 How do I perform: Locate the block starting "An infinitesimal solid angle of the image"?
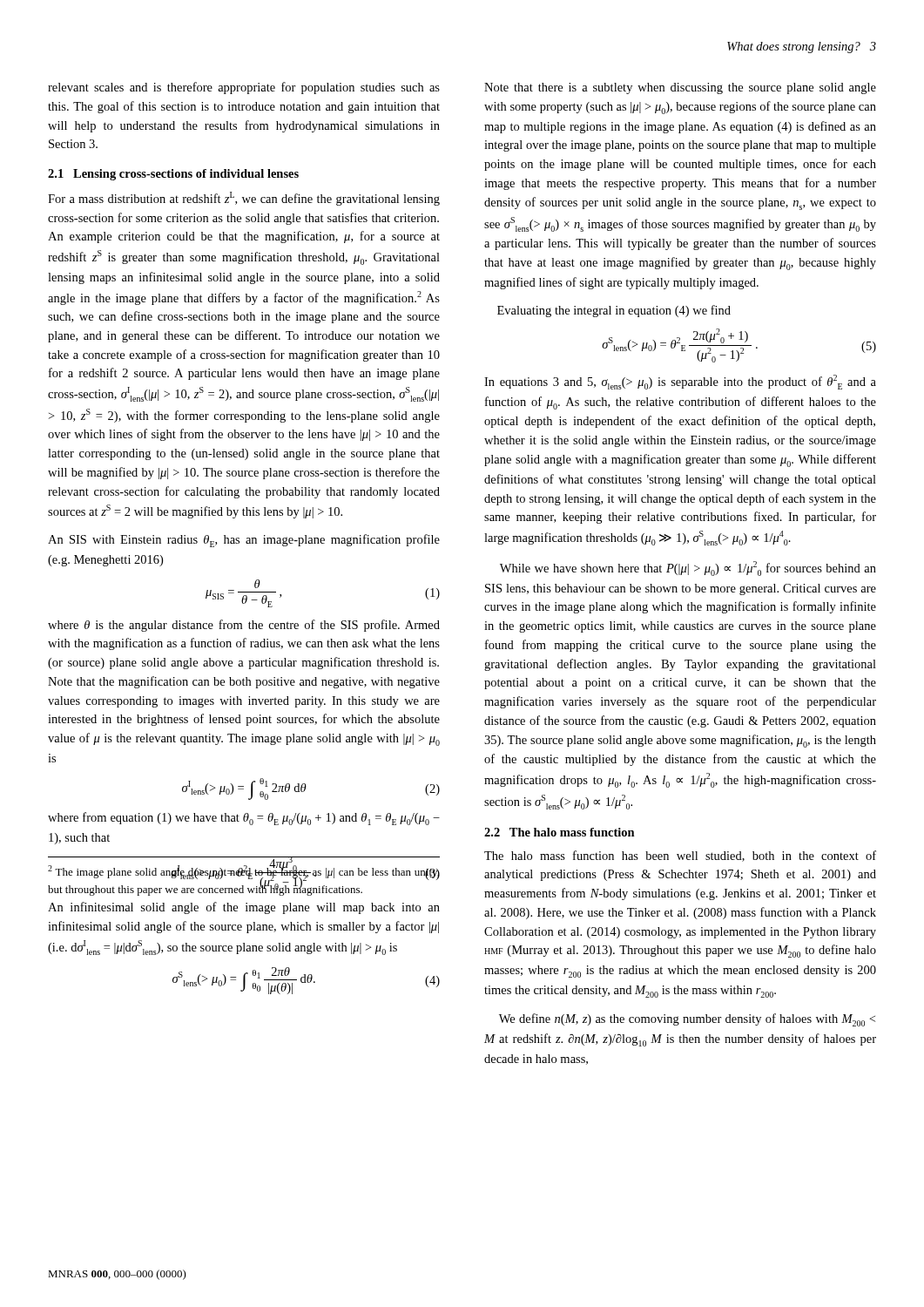point(244,928)
